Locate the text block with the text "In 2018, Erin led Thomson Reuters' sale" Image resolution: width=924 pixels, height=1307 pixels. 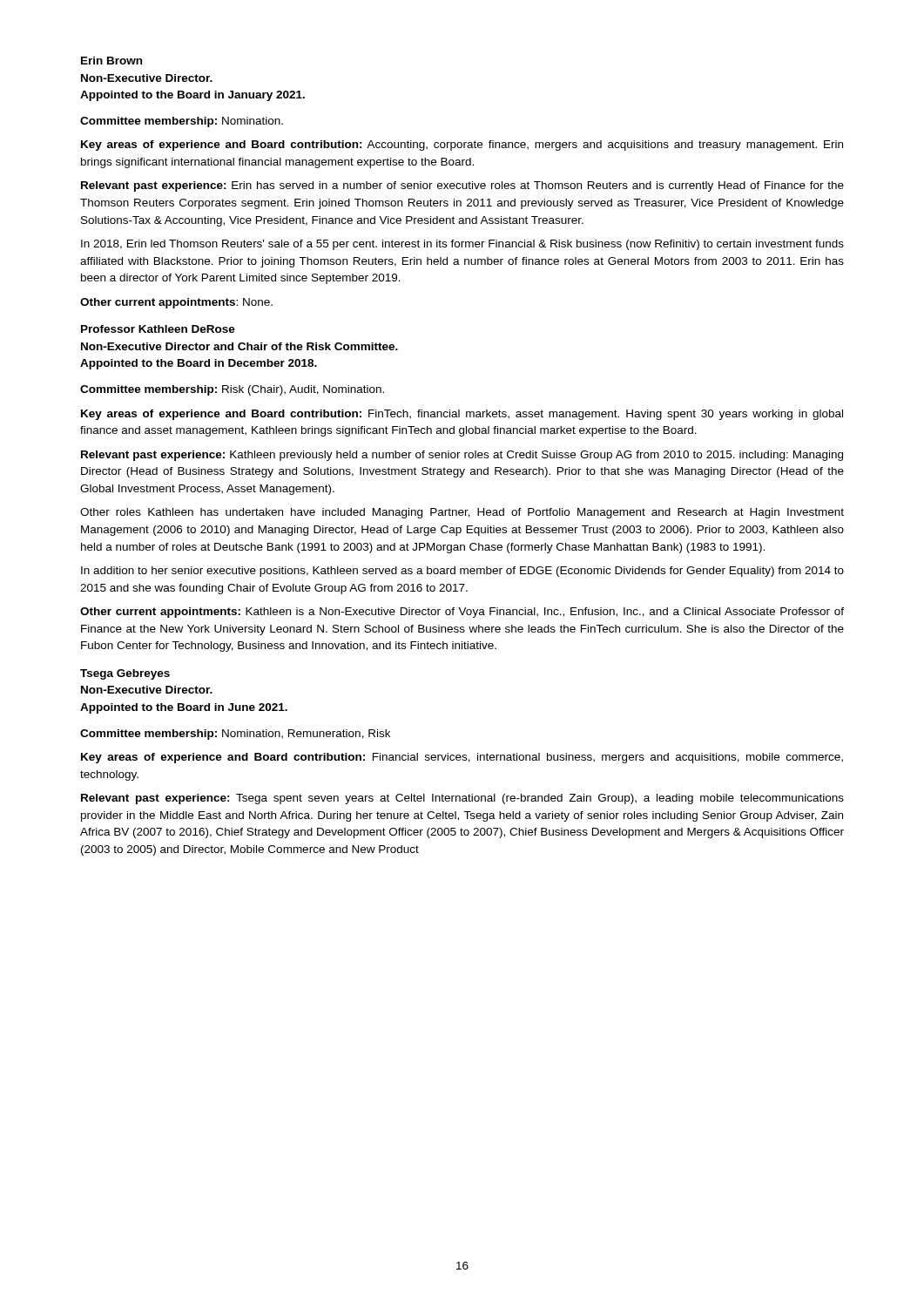point(462,261)
